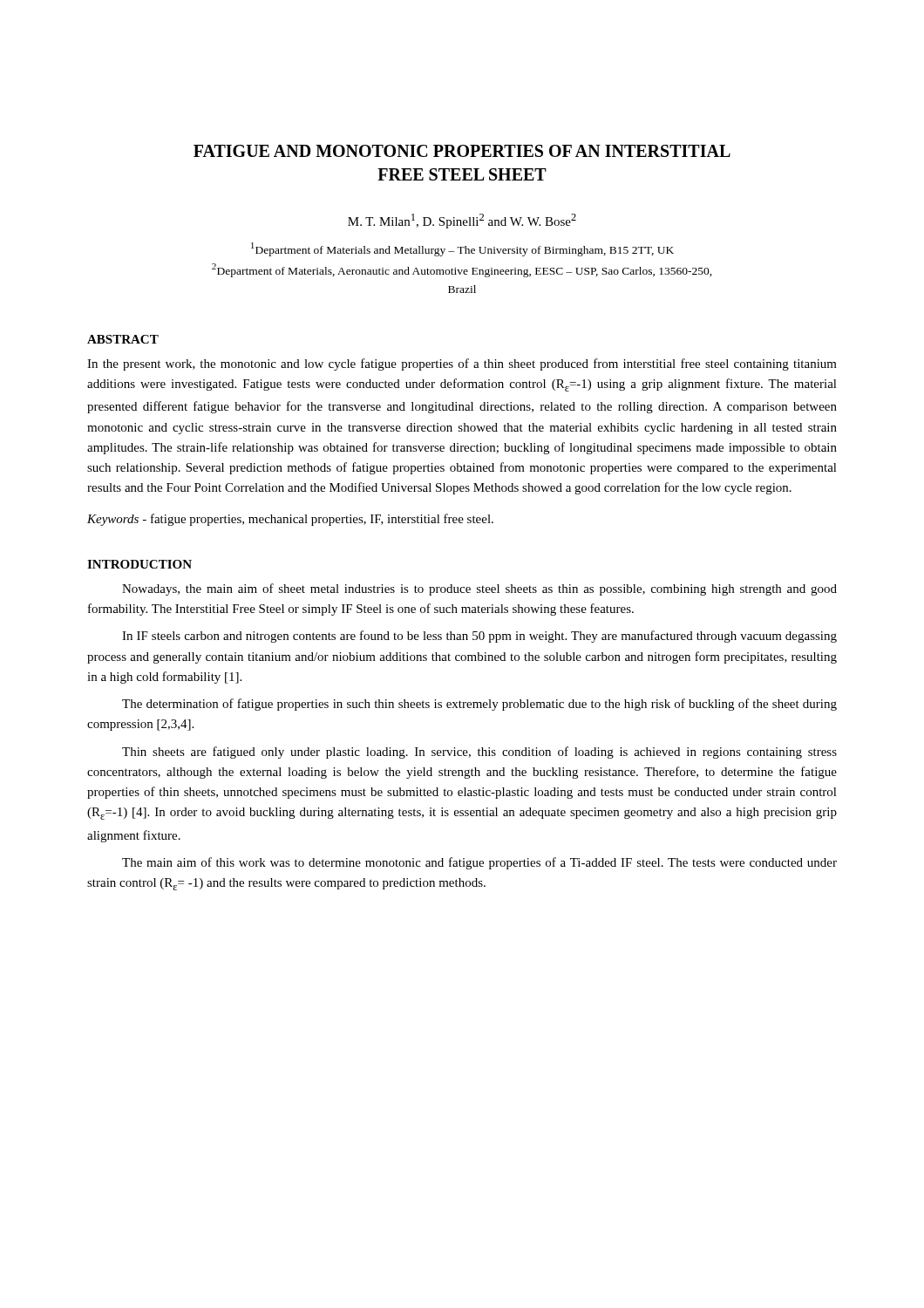Select the text block starting "Nowadays, the main aim of sheet metal industries"
Screen dimensions: 1308x924
pos(462,599)
